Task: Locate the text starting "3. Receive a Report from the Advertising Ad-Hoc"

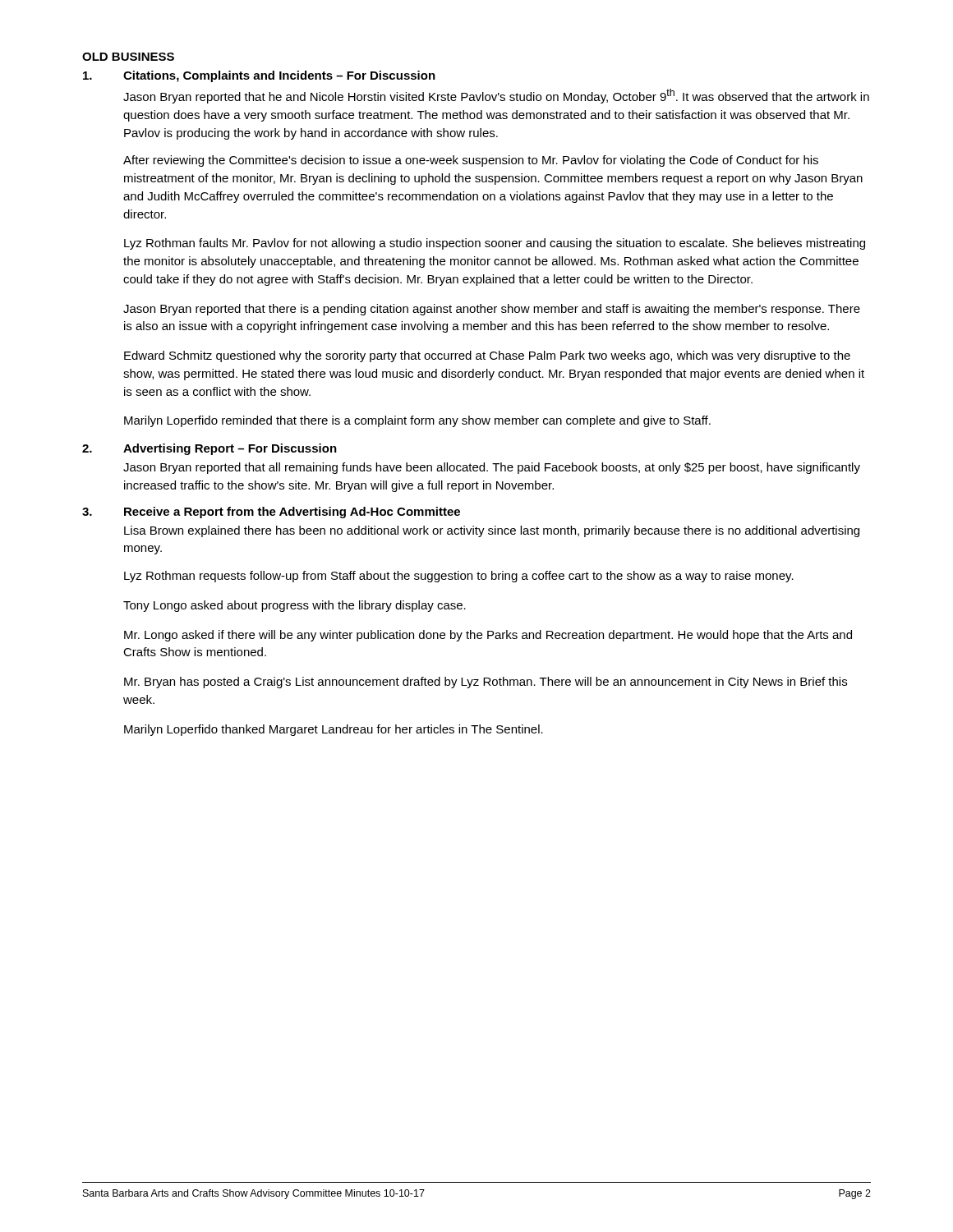Action: tap(476, 530)
